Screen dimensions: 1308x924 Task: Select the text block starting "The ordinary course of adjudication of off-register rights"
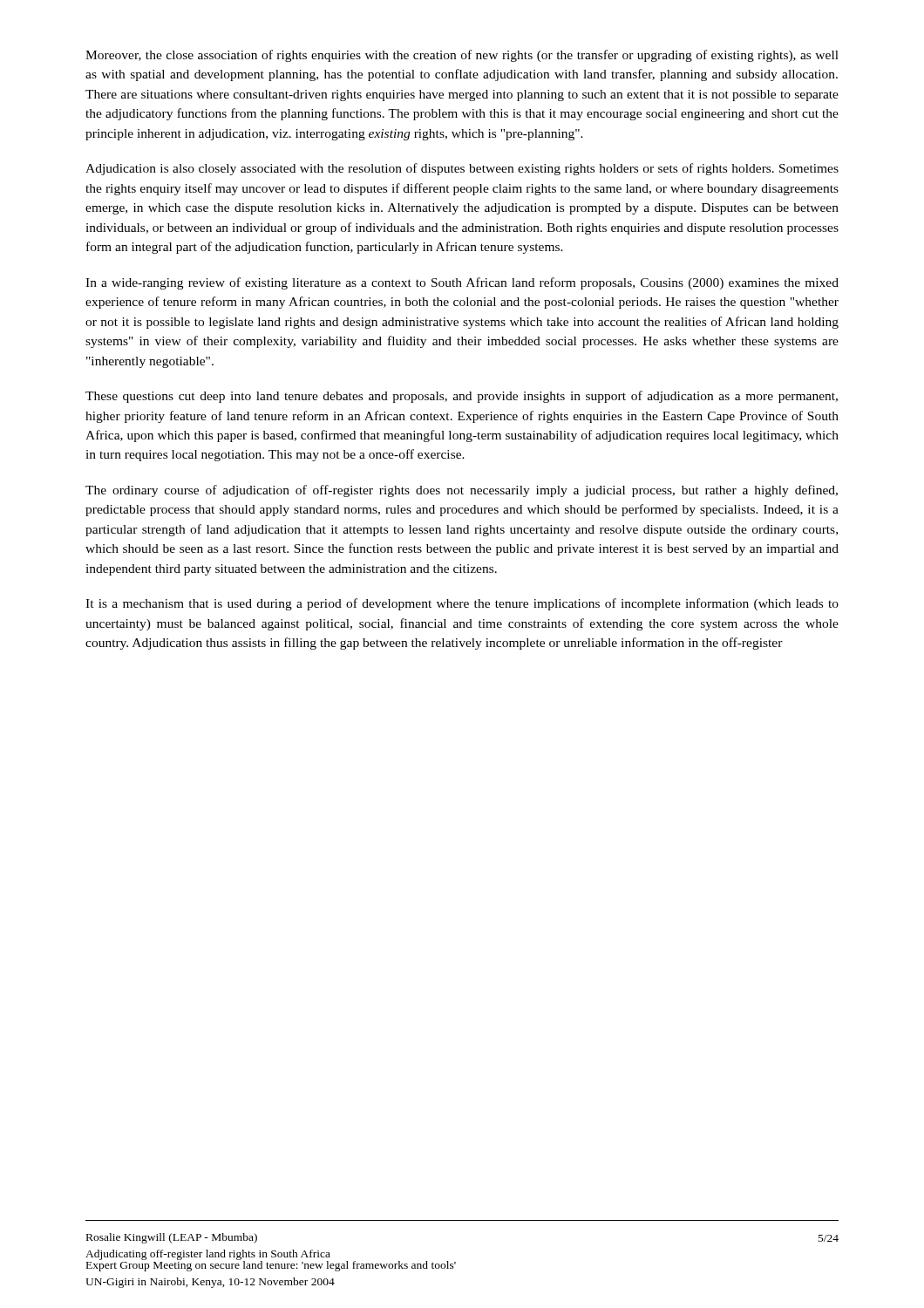tap(462, 529)
